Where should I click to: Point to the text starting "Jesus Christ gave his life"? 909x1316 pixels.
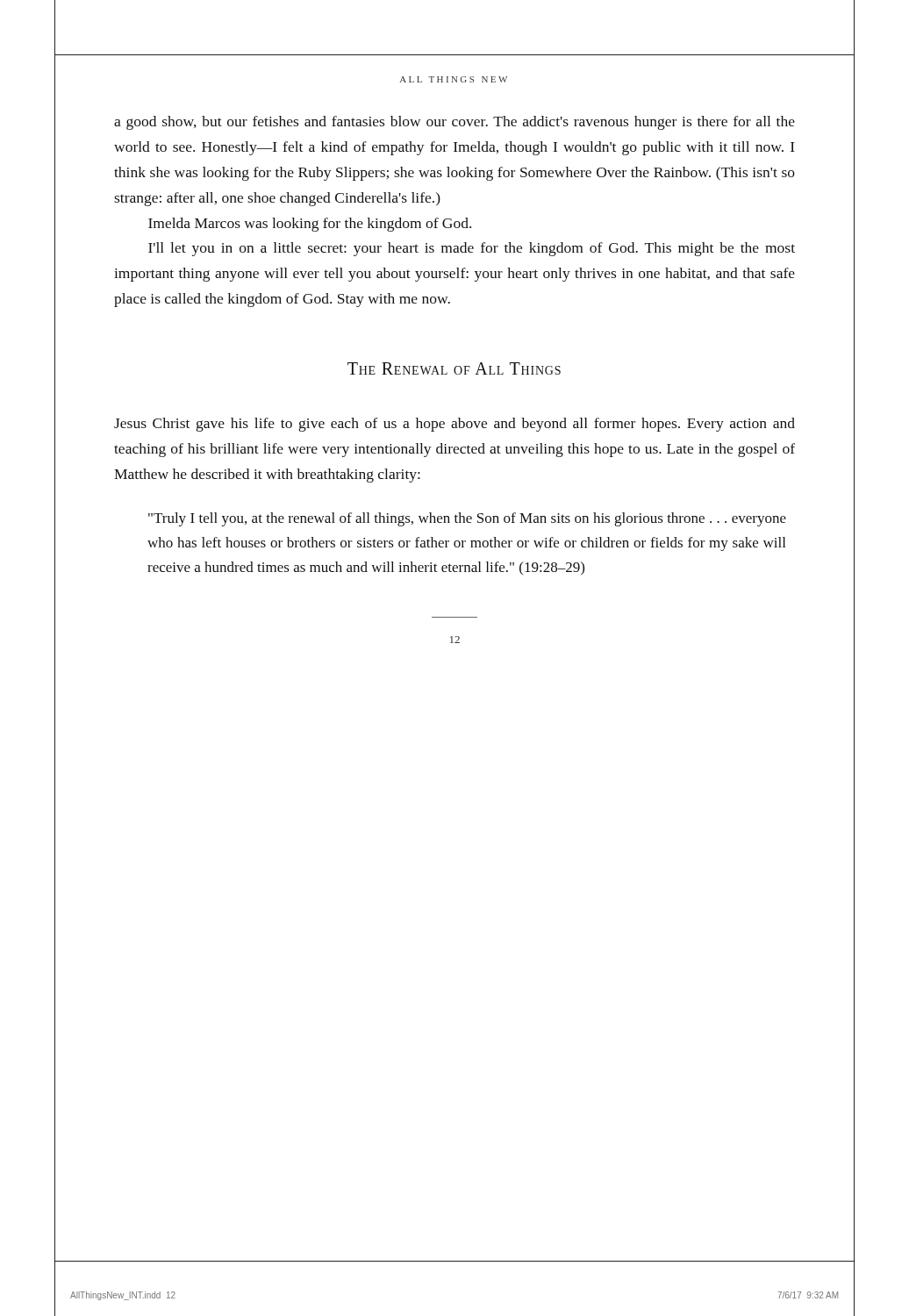454,449
